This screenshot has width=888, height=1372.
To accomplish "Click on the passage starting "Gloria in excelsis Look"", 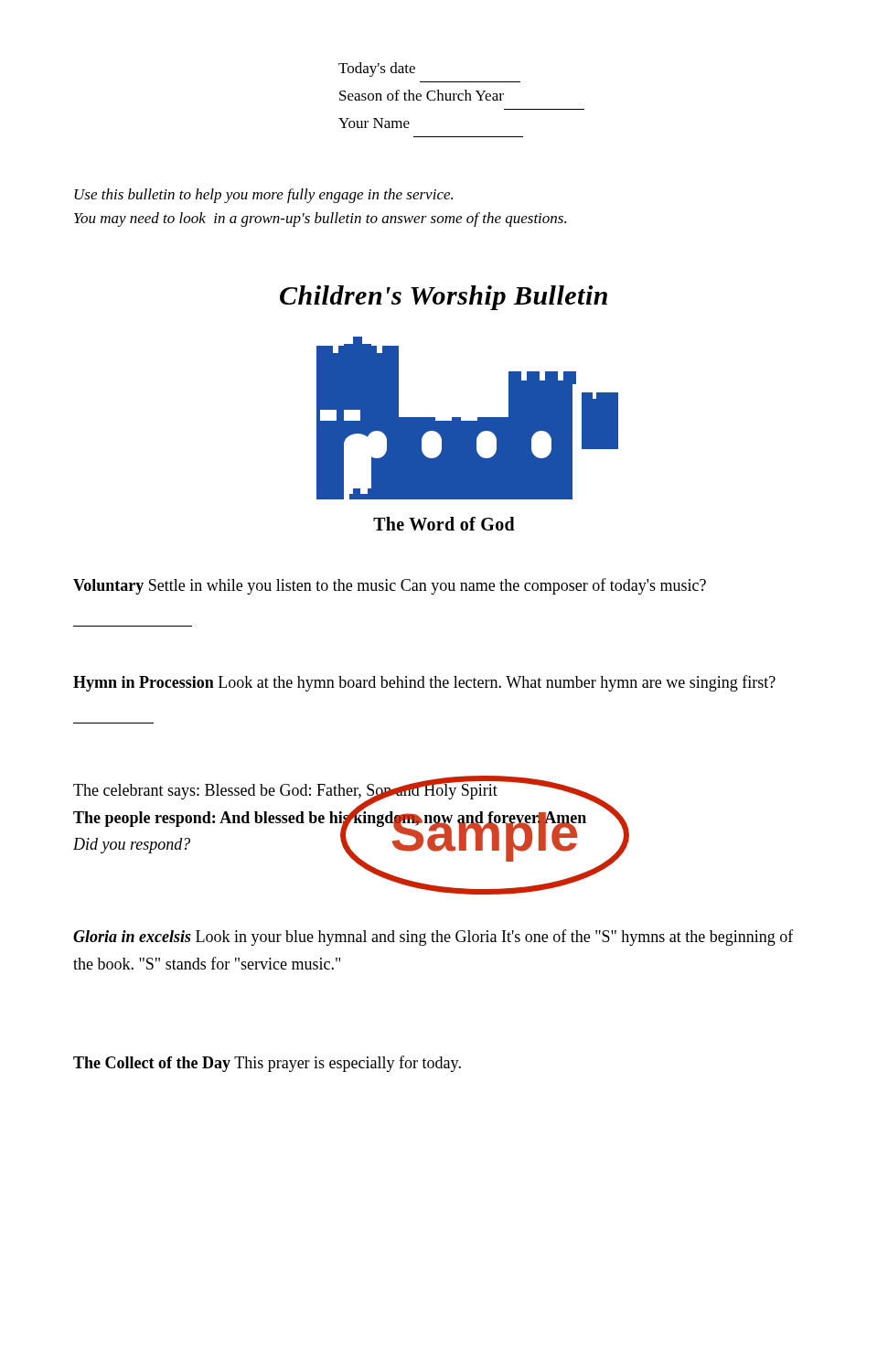I will click(433, 950).
